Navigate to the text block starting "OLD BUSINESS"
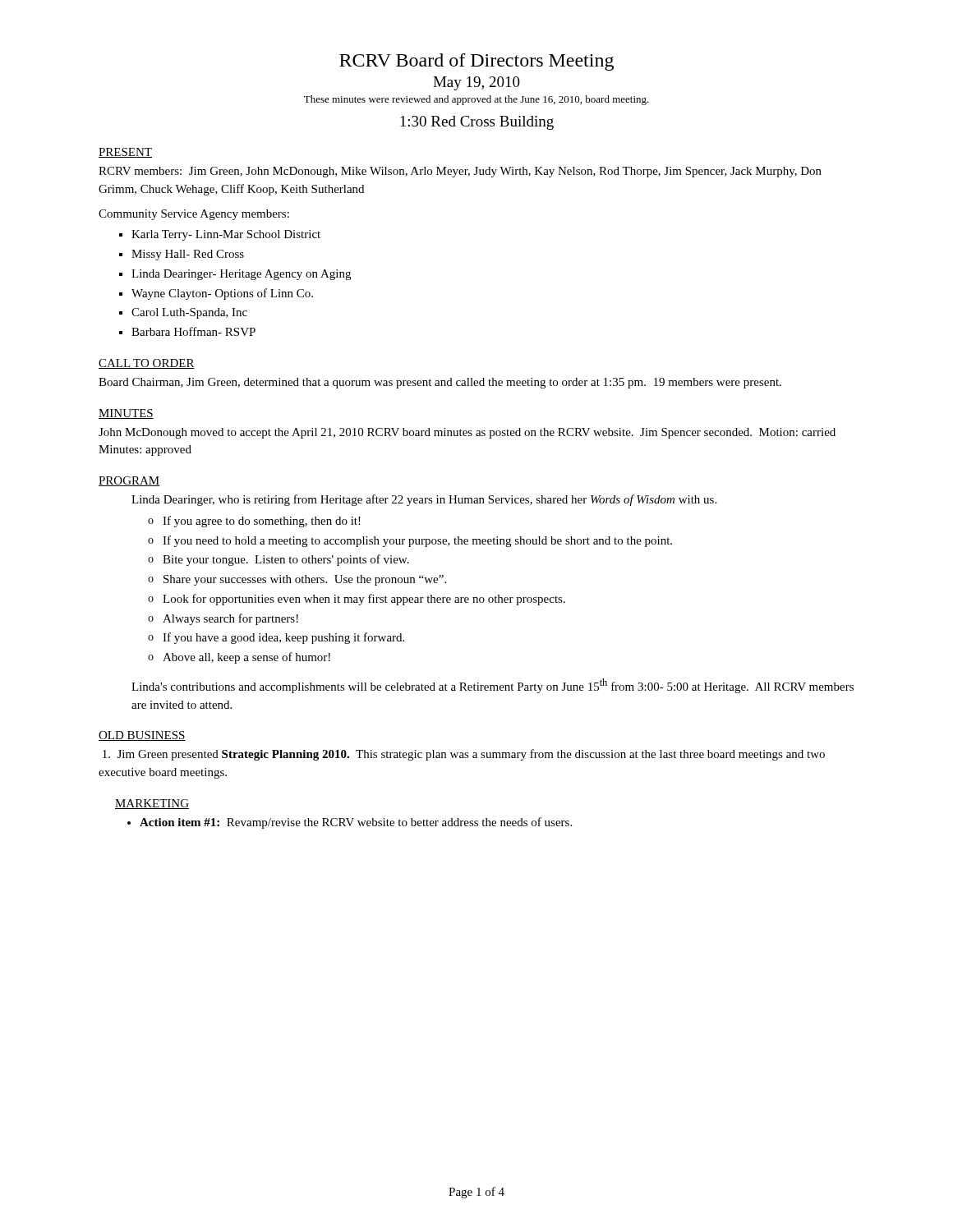This screenshot has width=953, height=1232. coord(142,735)
